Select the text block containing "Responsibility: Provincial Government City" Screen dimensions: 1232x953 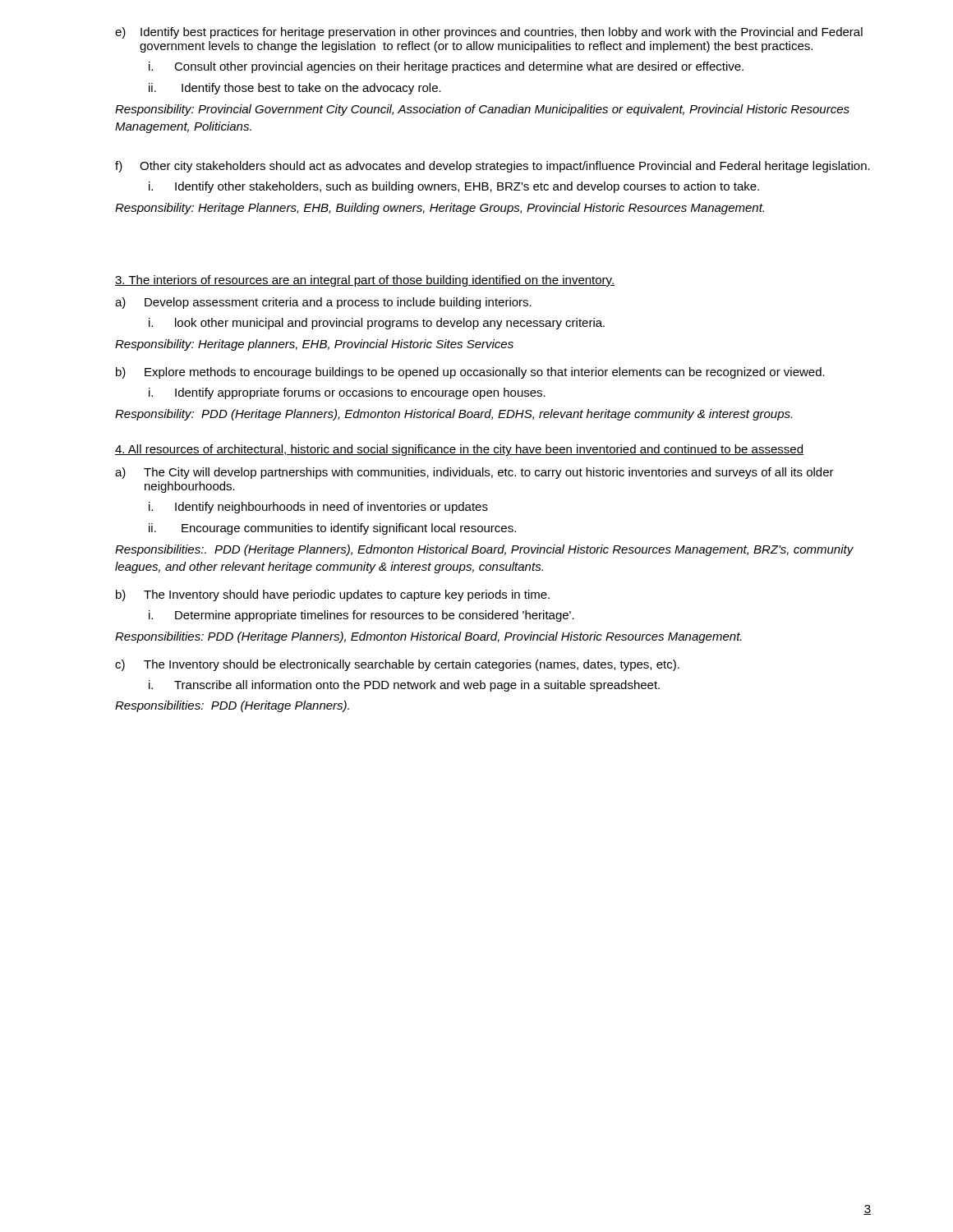point(482,117)
